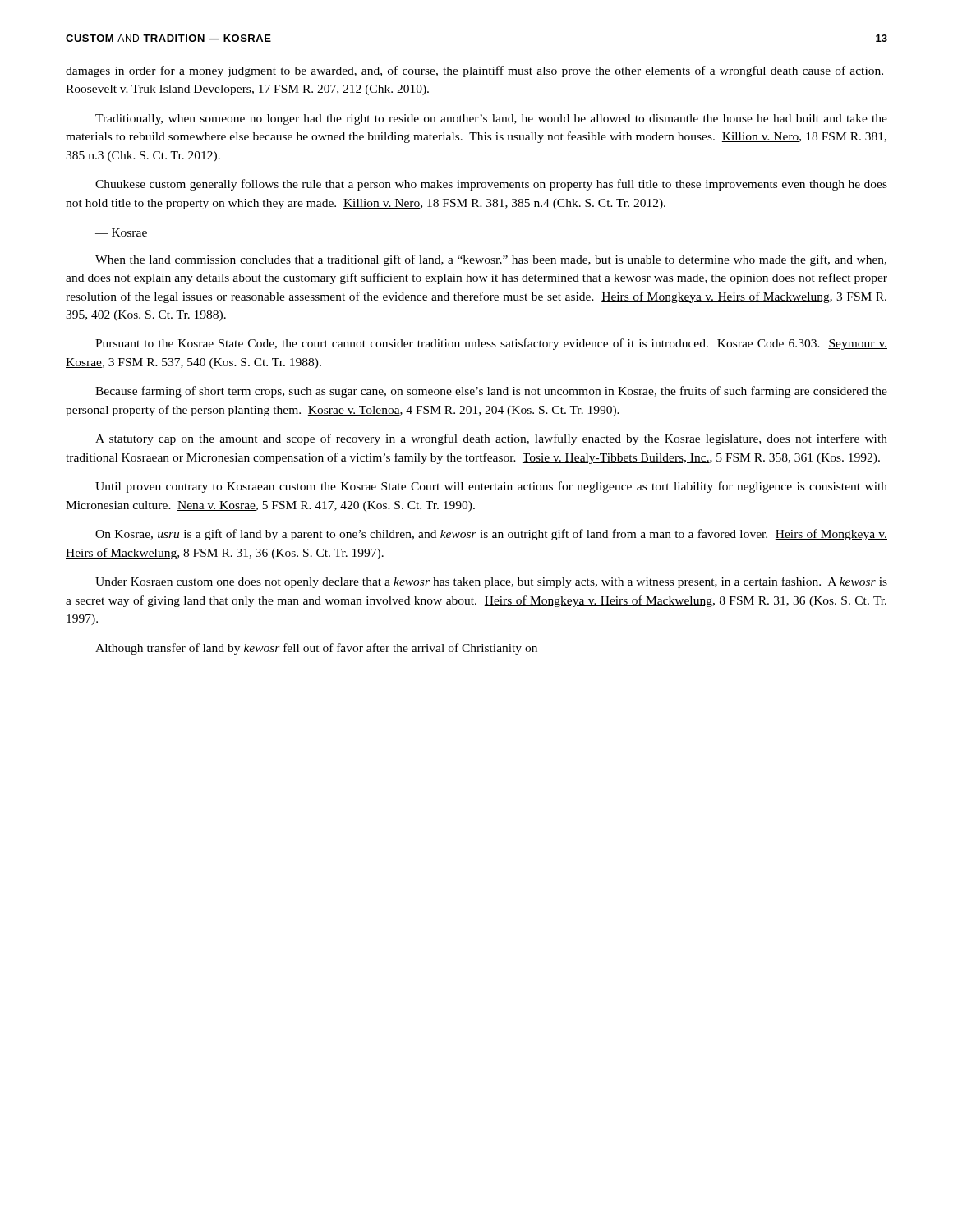This screenshot has width=953, height=1232.
Task: Locate the text starting "A statutory cap"
Action: tap(476, 448)
